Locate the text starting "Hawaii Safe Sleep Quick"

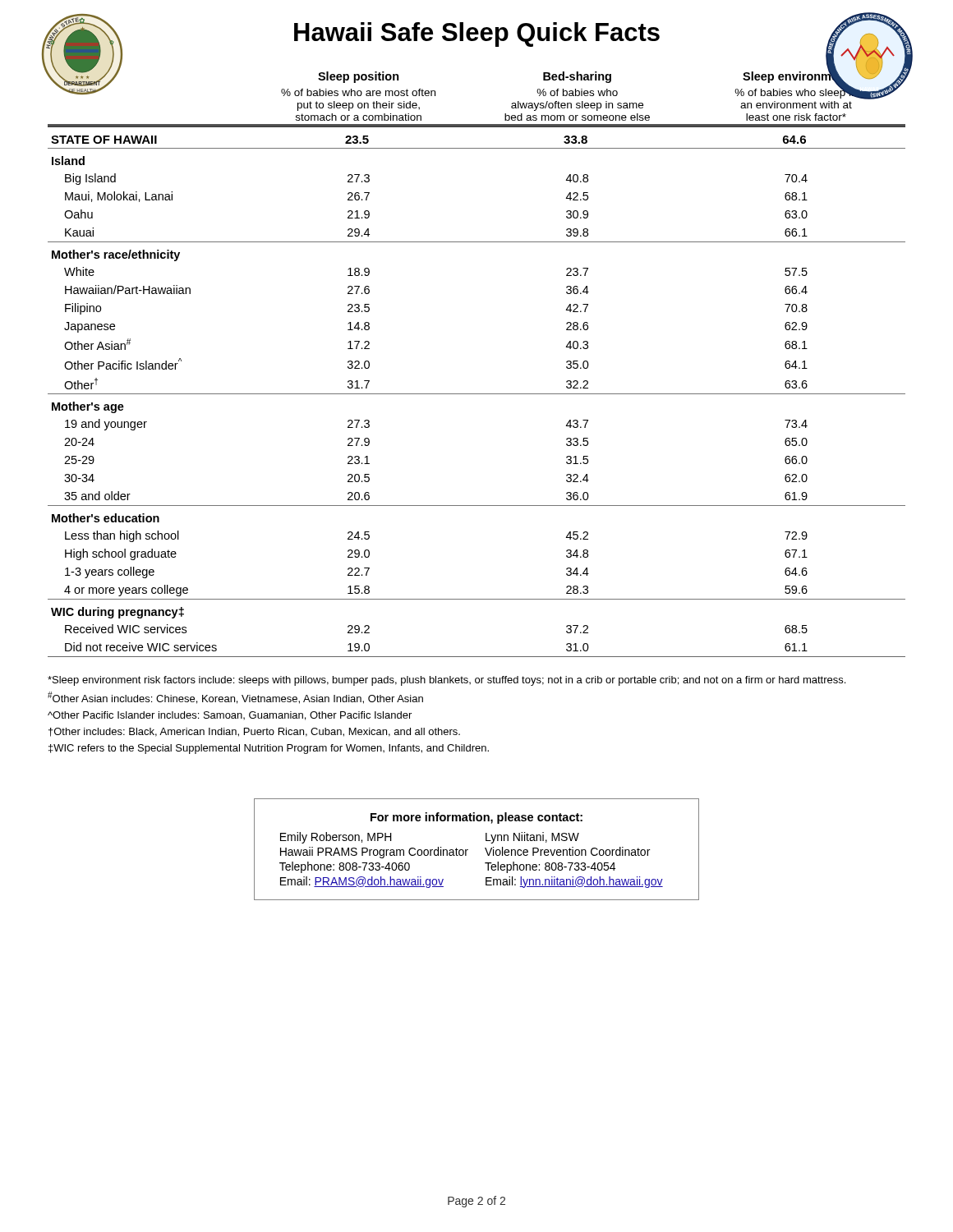point(476,32)
